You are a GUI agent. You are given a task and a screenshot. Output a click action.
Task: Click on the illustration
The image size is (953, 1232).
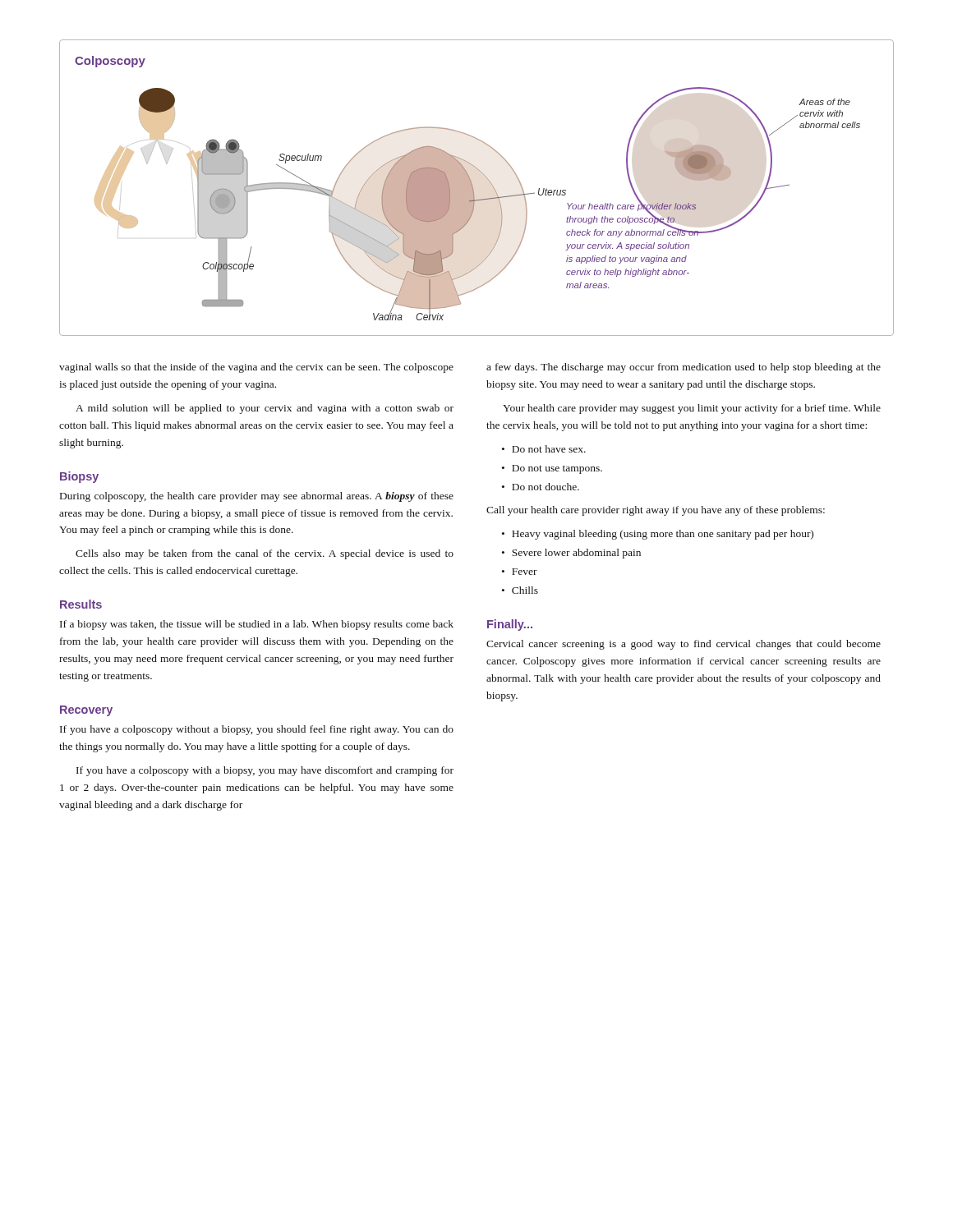(476, 188)
